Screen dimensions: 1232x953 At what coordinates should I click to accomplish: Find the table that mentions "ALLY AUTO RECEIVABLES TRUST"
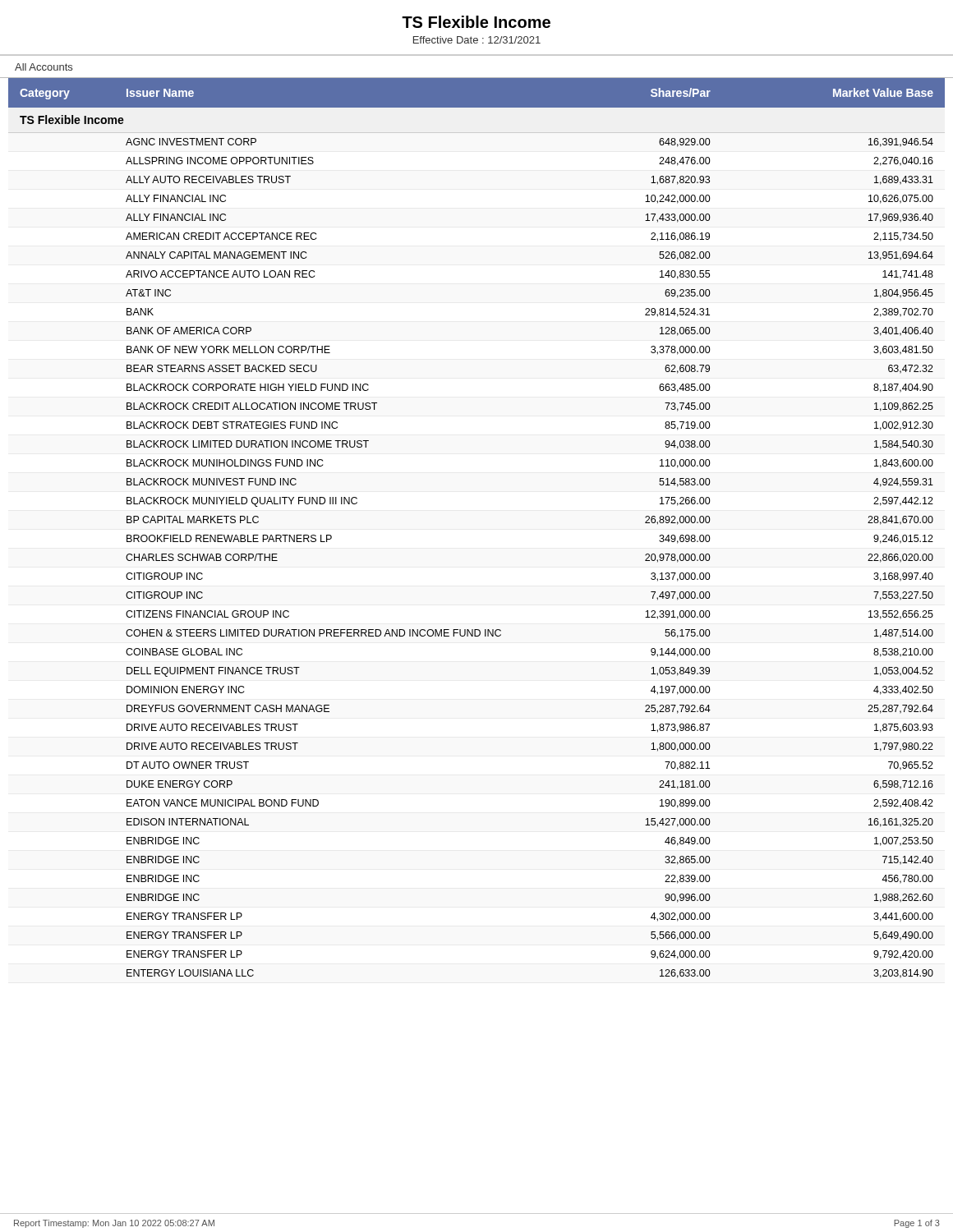476,531
